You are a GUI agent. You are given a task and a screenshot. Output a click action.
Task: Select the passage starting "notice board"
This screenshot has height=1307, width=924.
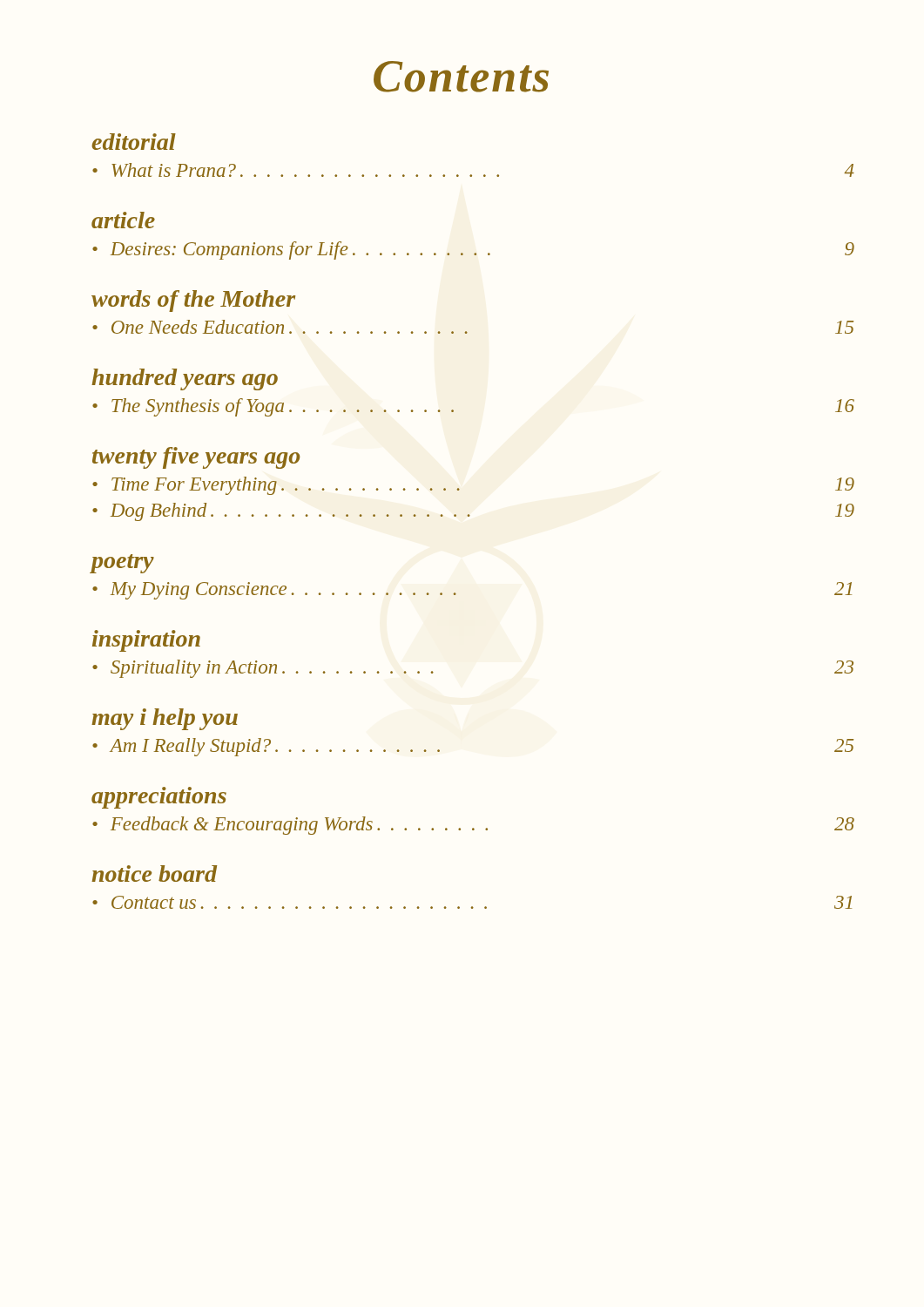(x=154, y=874)
